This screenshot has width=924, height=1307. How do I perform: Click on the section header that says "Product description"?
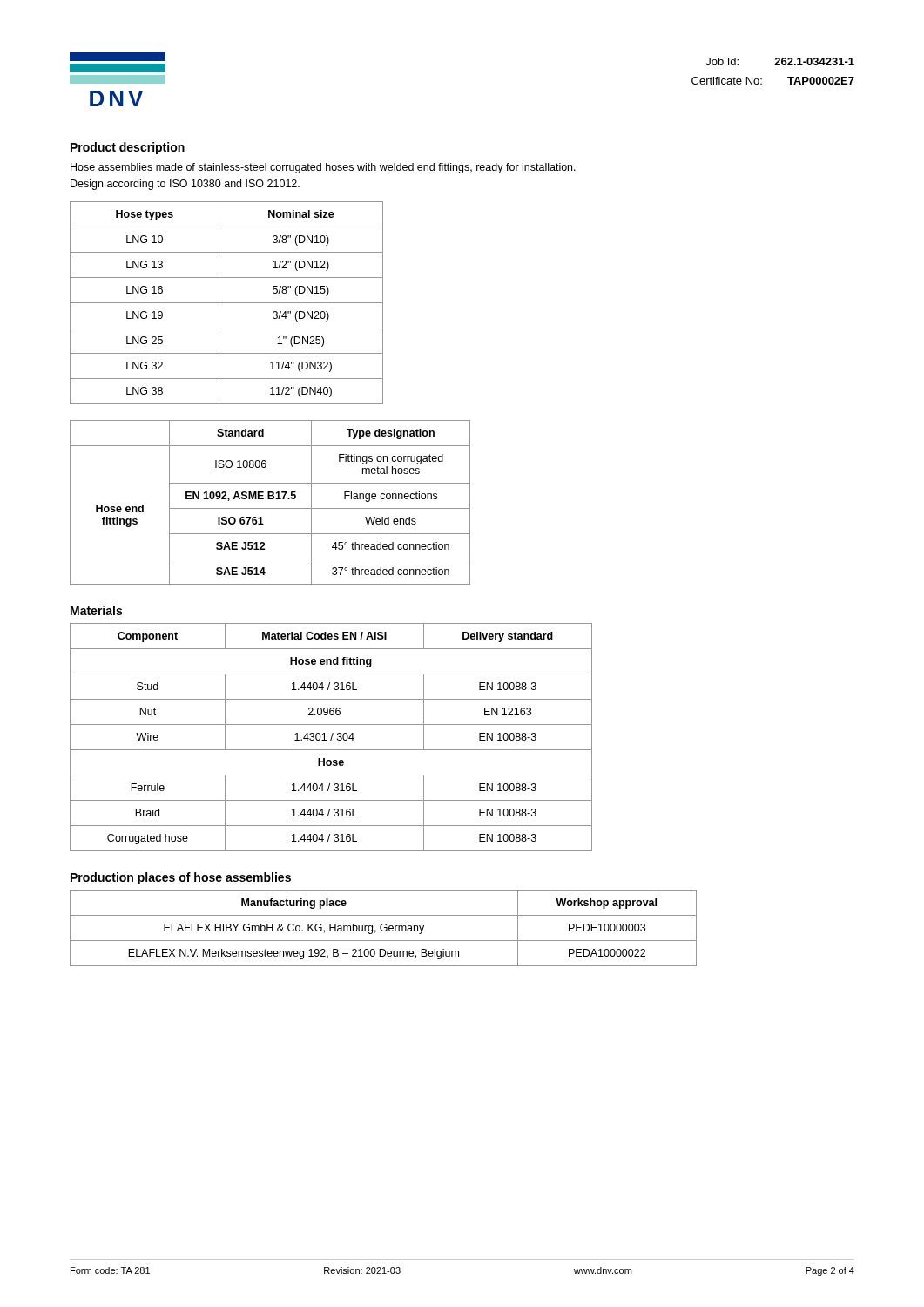[127, 147]
